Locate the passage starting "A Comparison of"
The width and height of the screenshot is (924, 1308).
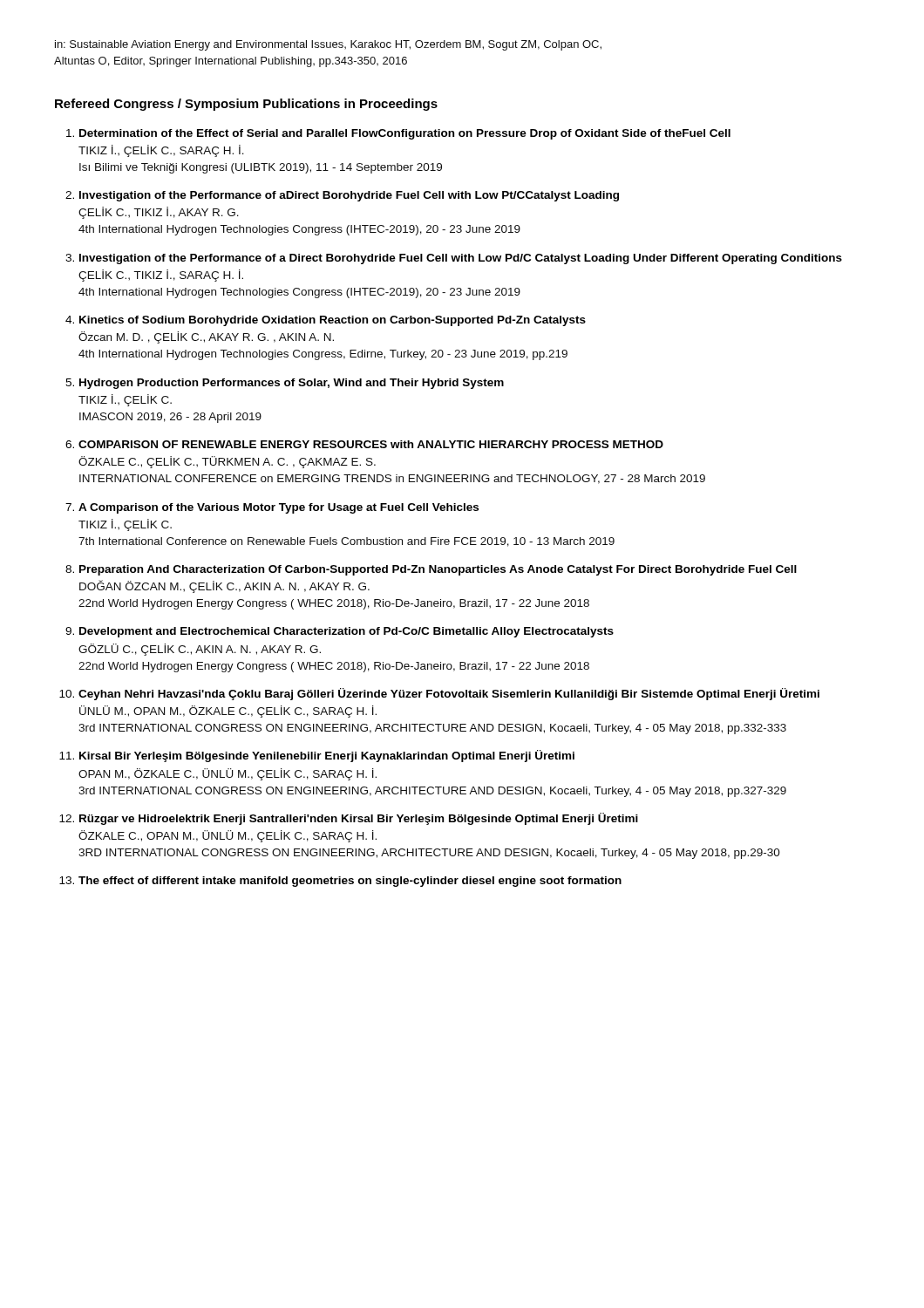point(279,508)
